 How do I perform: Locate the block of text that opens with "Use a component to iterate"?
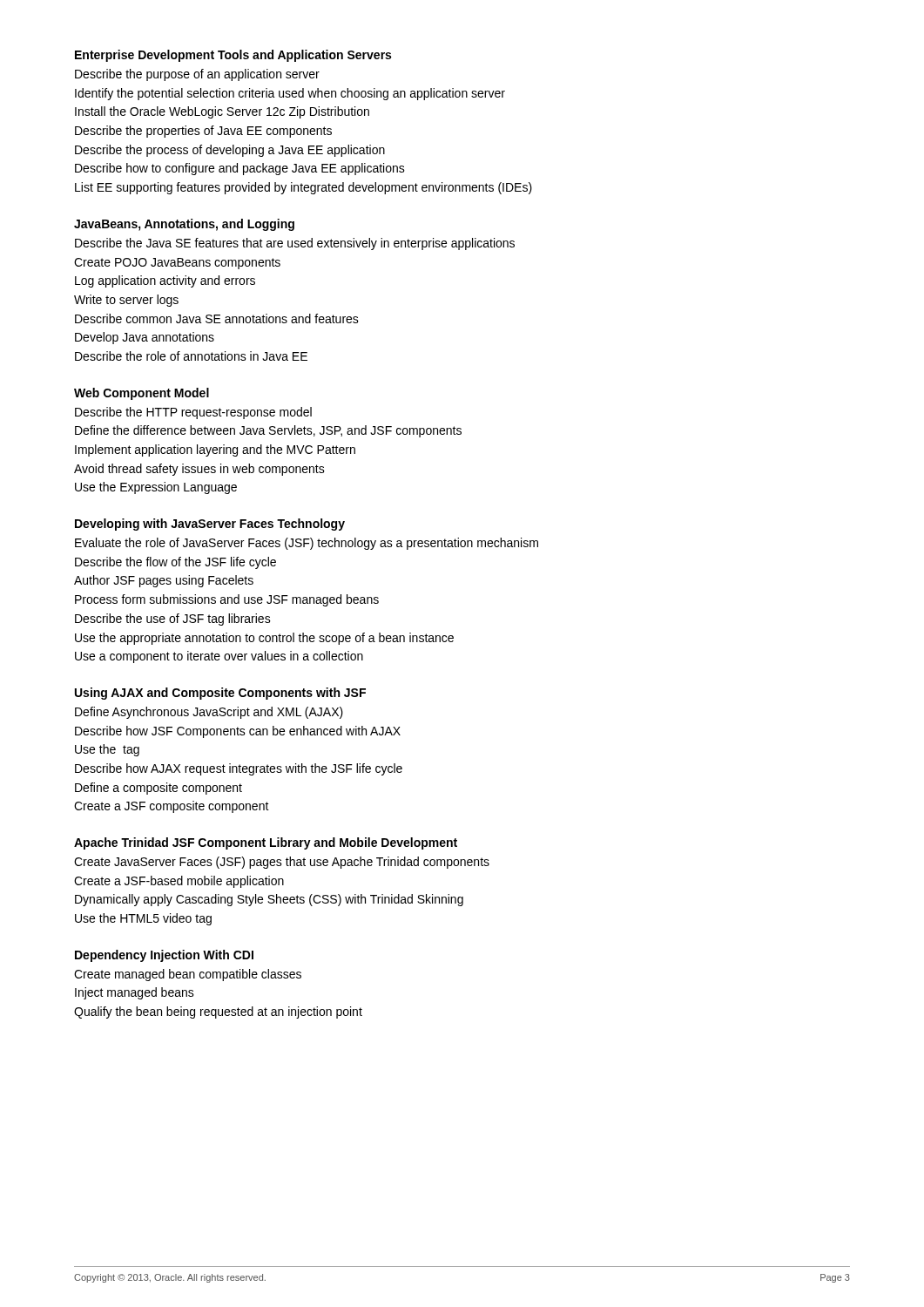tap(219, 656)
